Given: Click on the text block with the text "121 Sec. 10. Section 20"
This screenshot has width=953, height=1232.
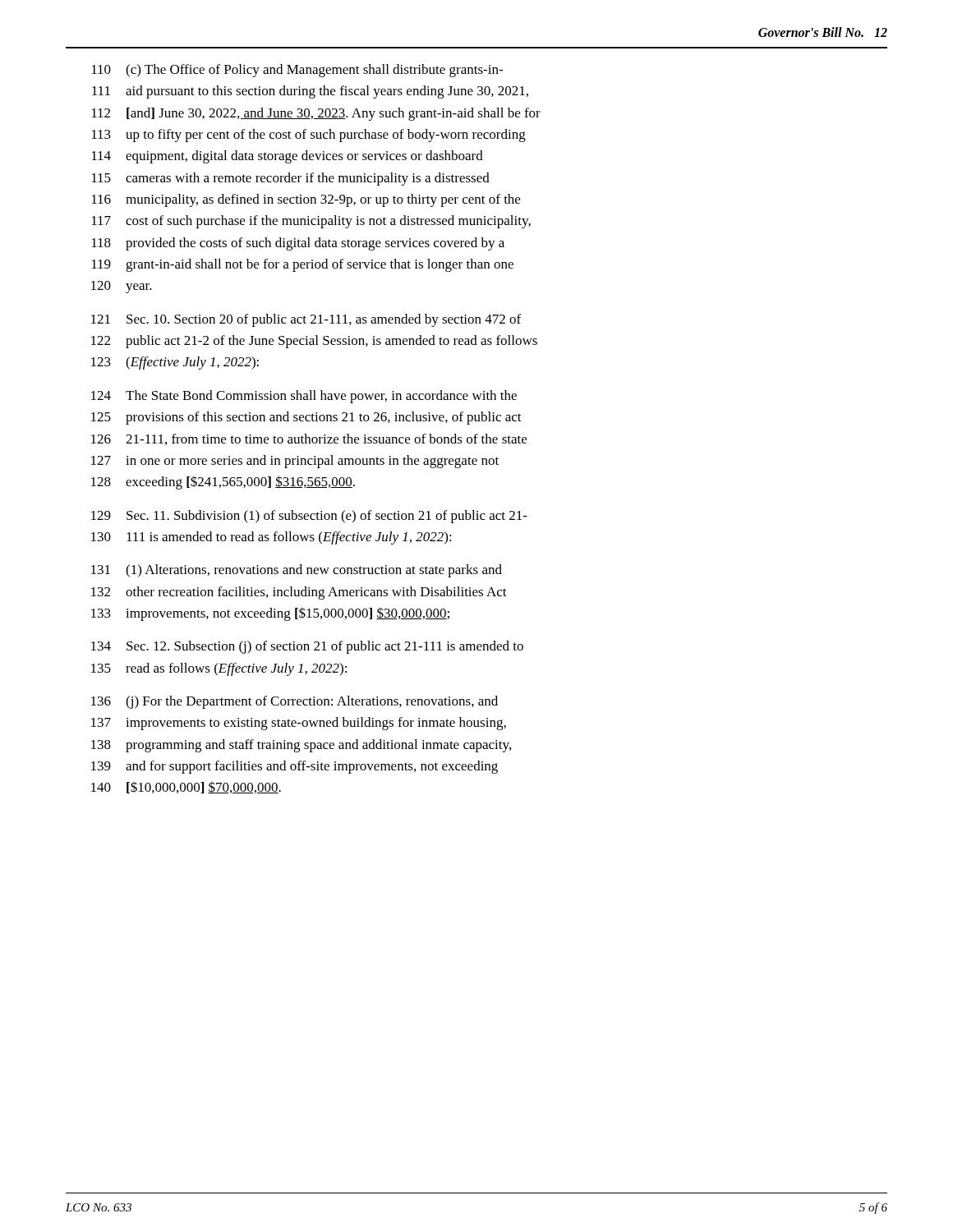Looking at the screenshot, I should pyautogui.click(x=476, y=341).
